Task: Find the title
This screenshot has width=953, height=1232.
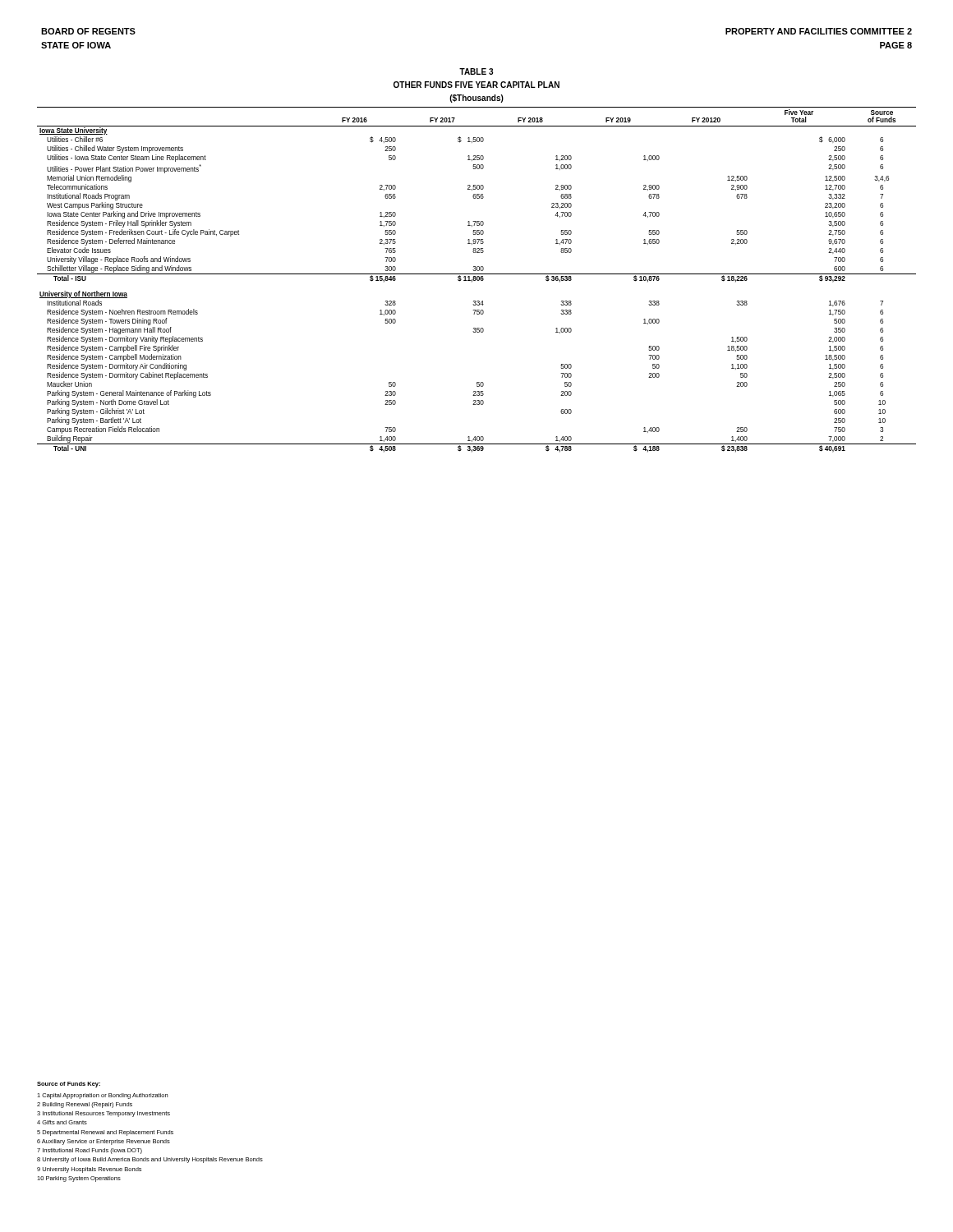Action: (x=476, y=85)
